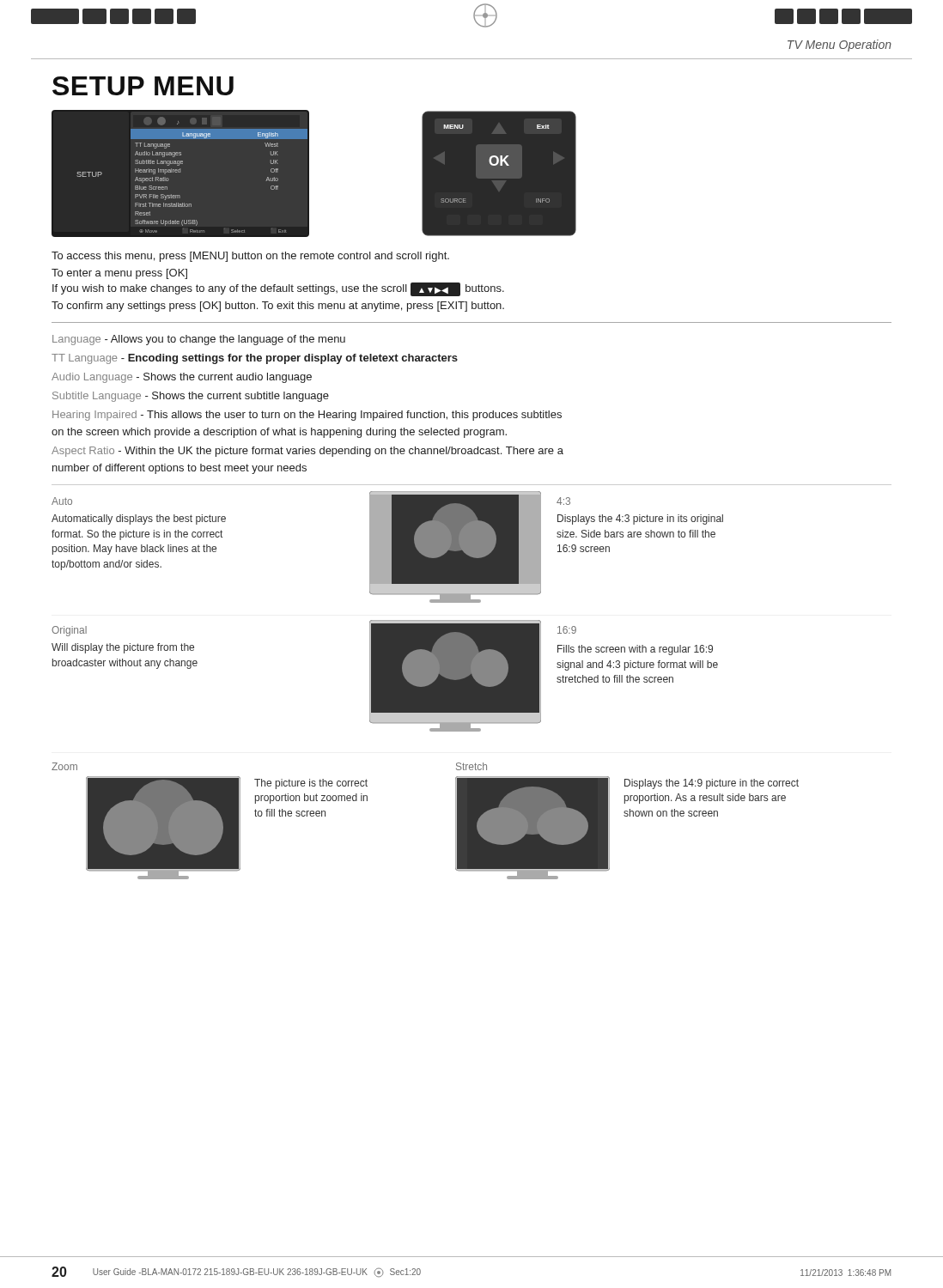Screen dimensions: 1288x943
Task: Locate the block of text that opens with "To access this menu, press [MENU] button"
Action: pos(251,264)
